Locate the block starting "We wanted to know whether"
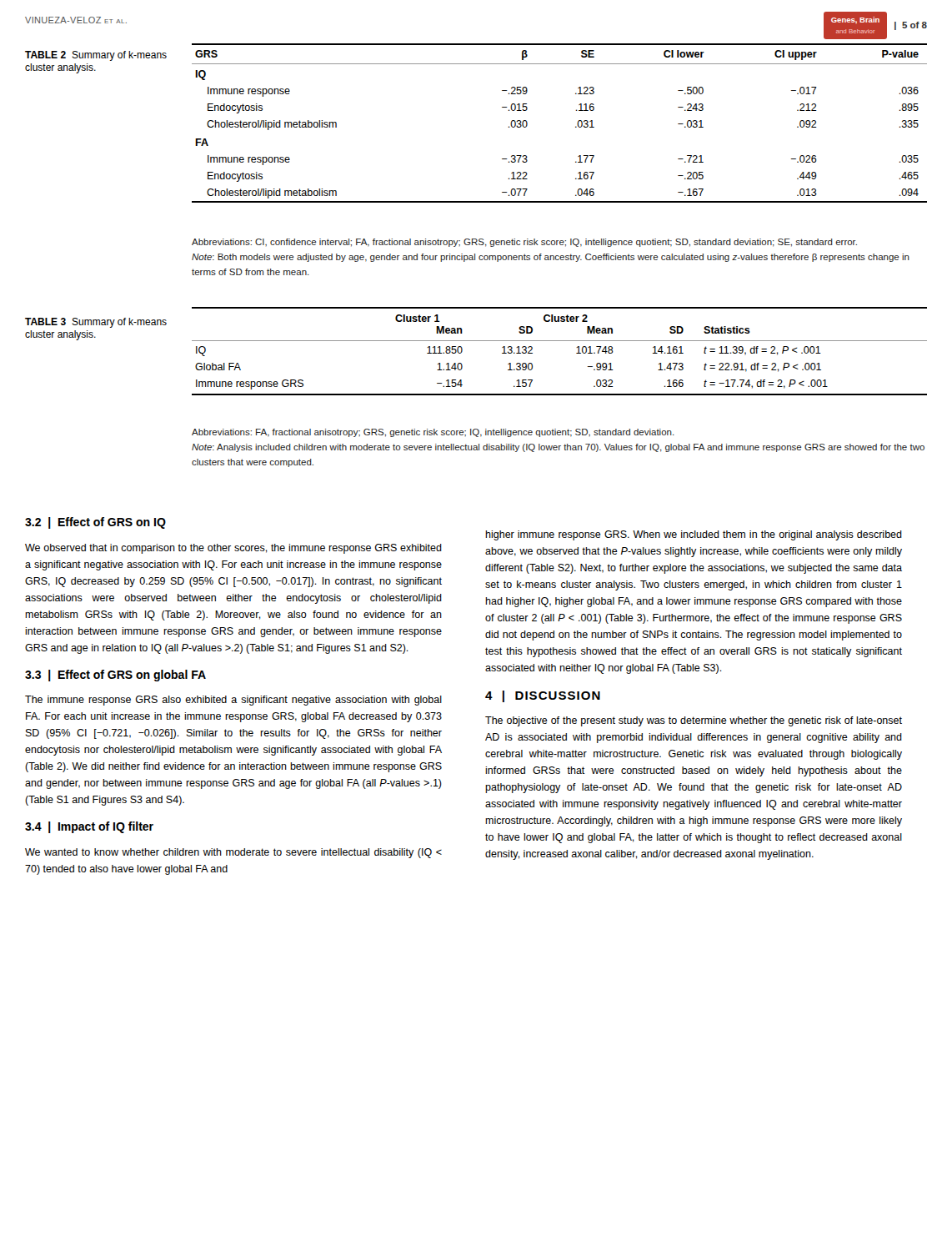952x1251 pixels. 233,860
